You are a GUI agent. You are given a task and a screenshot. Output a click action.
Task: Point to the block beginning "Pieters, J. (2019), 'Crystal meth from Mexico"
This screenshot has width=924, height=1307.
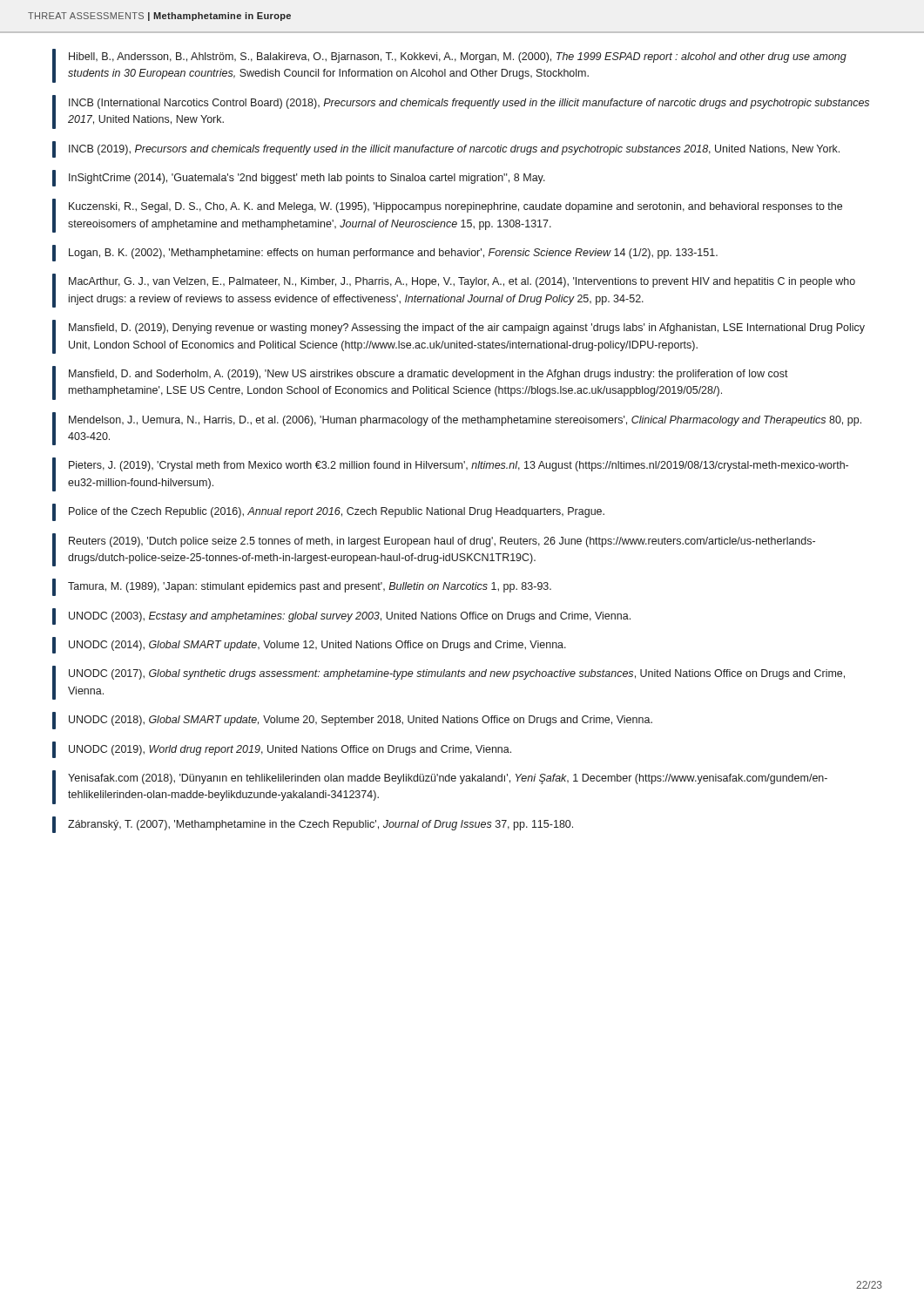click(x=462, y=475)
